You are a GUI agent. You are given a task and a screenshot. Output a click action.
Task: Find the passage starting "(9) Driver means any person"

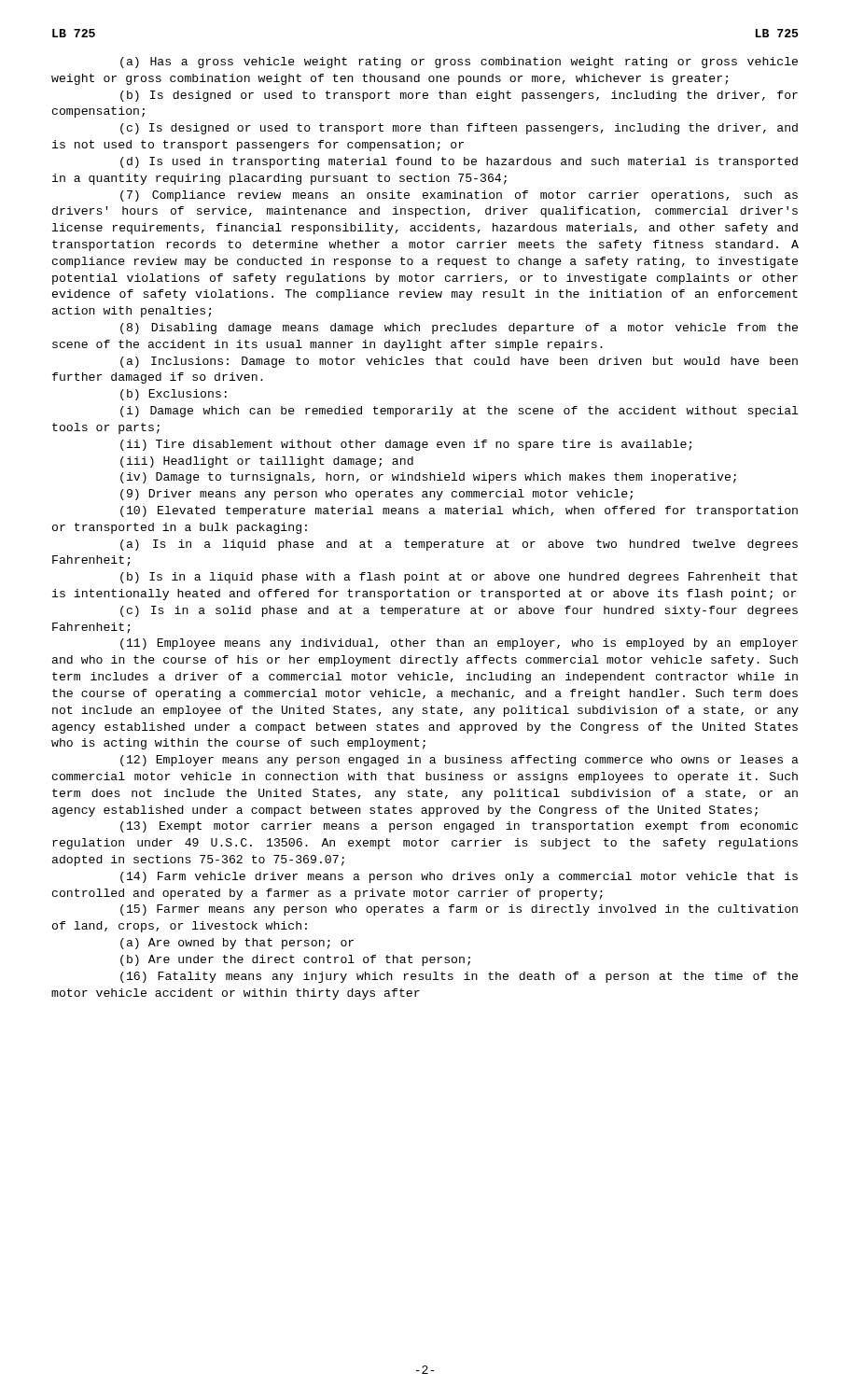click(x=425, y=495)
